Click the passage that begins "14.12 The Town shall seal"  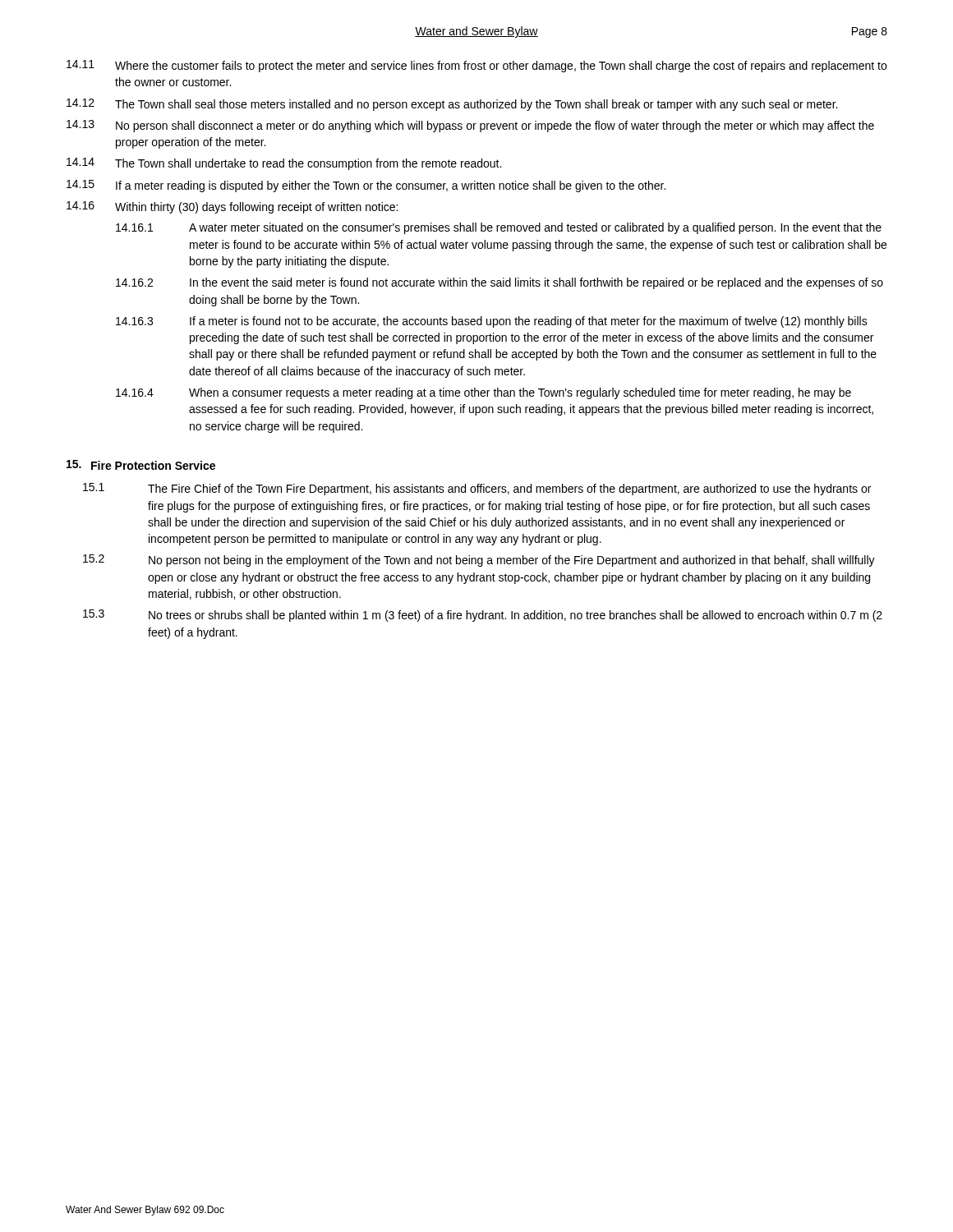pyautogui.click(x=476, y=104)
